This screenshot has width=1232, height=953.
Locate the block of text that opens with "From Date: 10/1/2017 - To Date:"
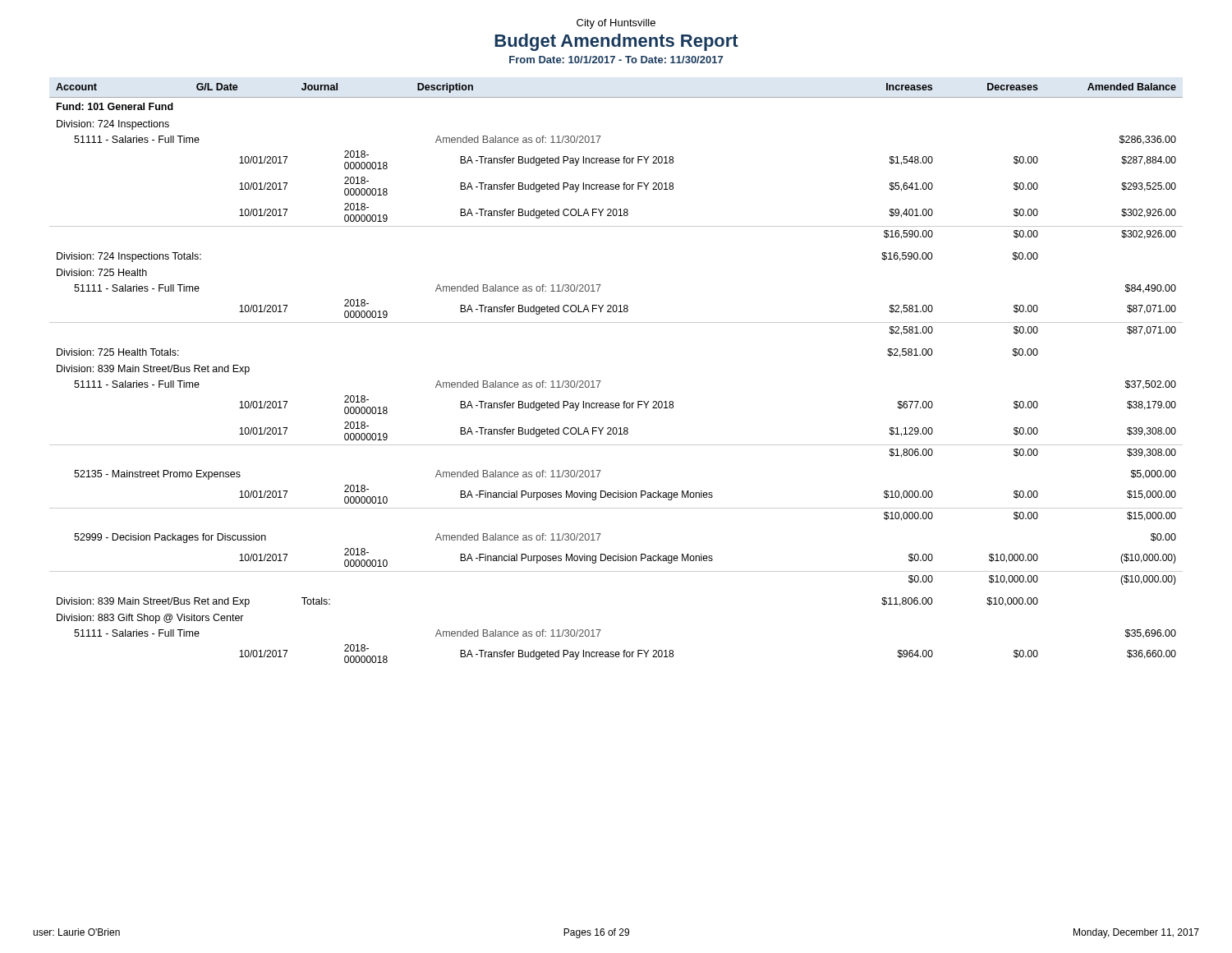[616, 60]
